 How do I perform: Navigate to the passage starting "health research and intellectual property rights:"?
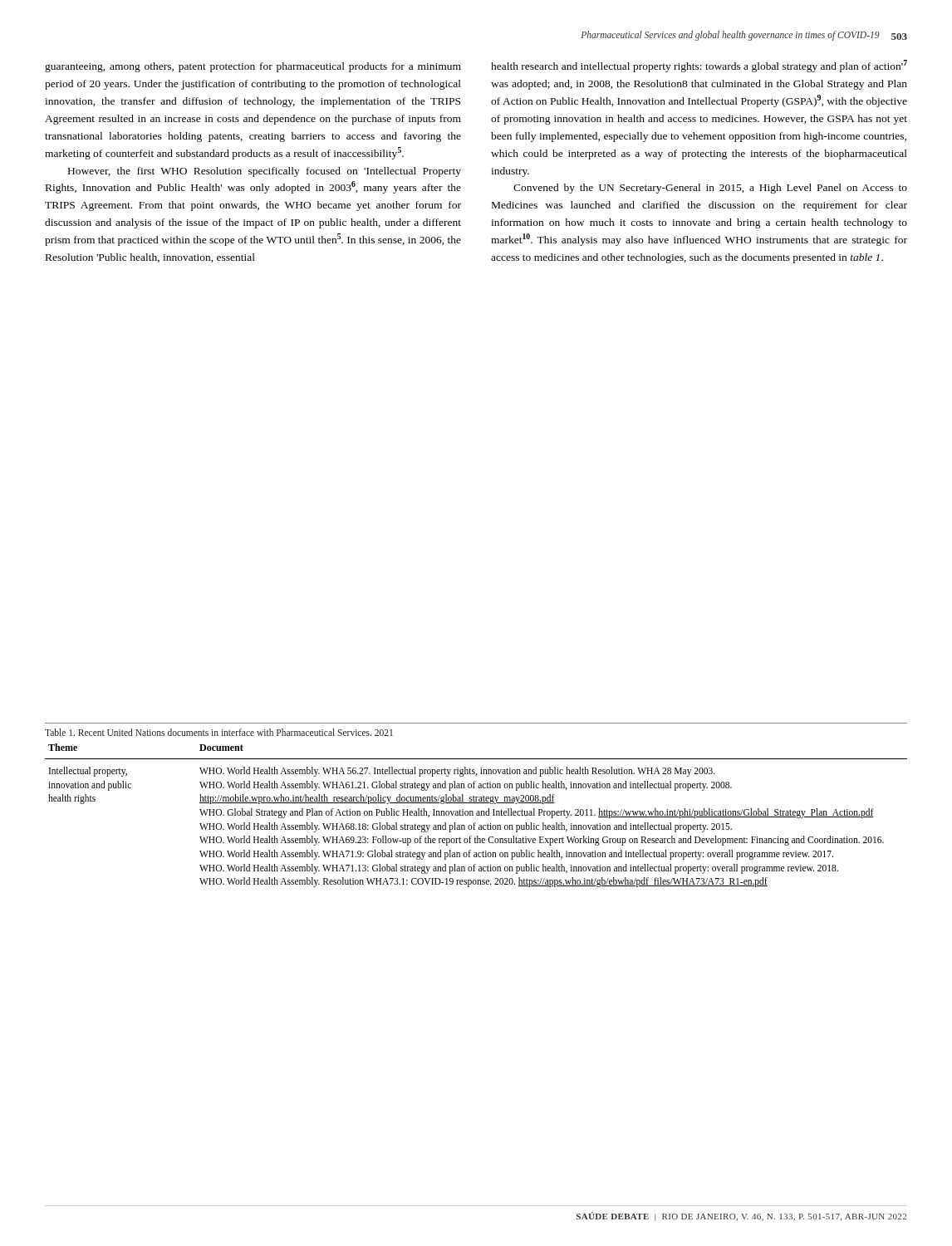[699, 162]
